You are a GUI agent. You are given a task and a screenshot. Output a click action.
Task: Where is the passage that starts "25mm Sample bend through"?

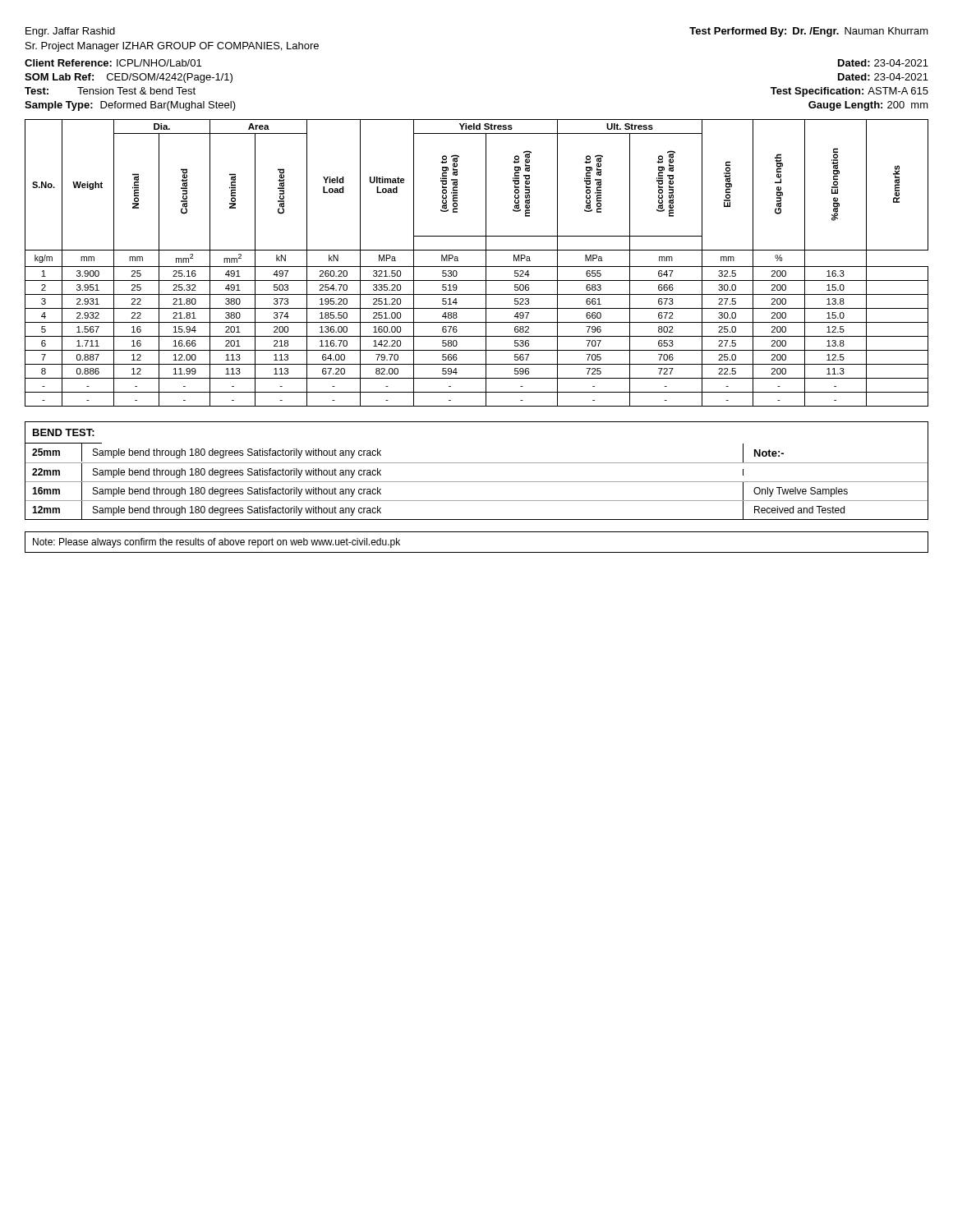click(476, 453)
